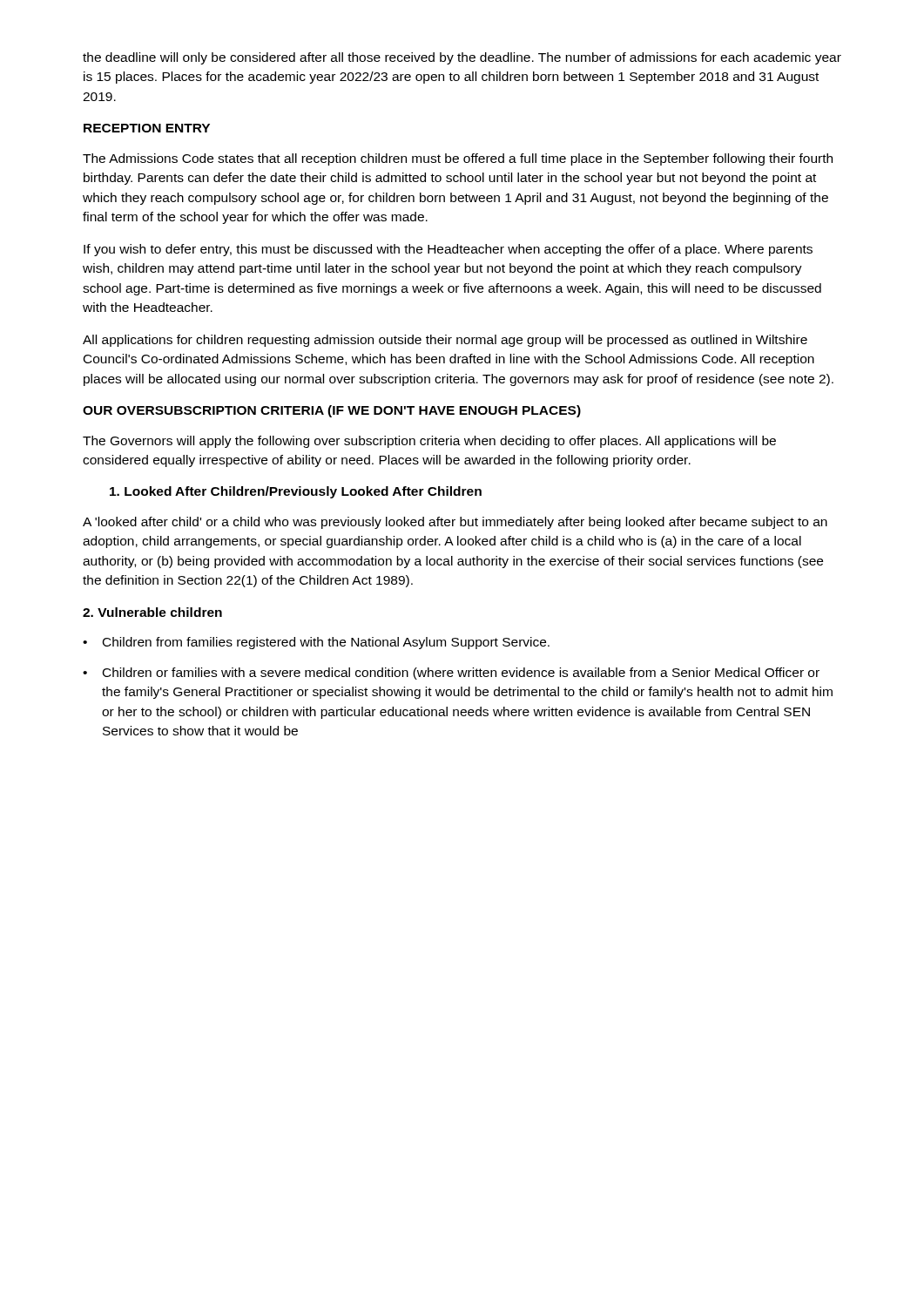Find the region starting "The Admissions Code states that all reception"

tap(462, 188)
